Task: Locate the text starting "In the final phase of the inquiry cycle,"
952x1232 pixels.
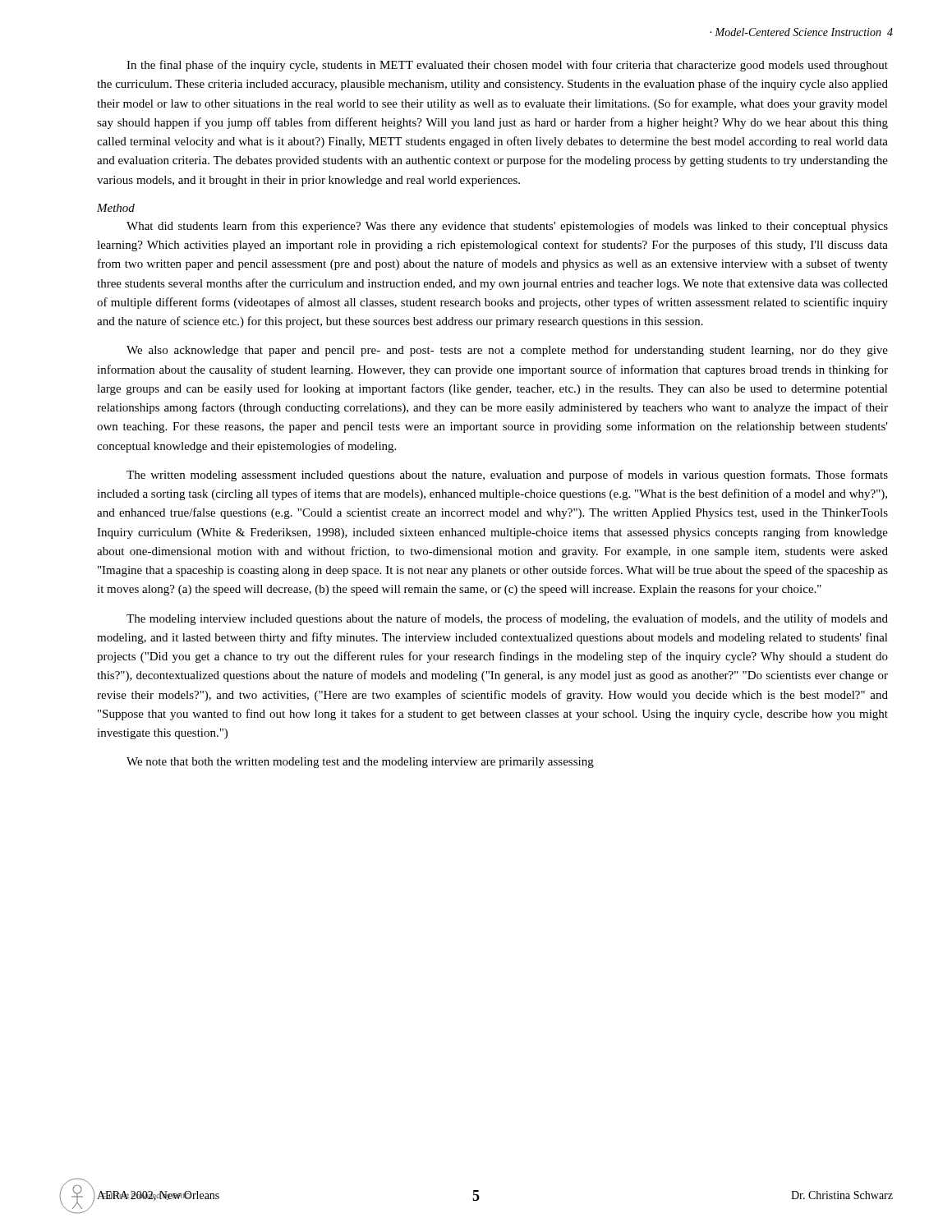Action: [492, 123]
